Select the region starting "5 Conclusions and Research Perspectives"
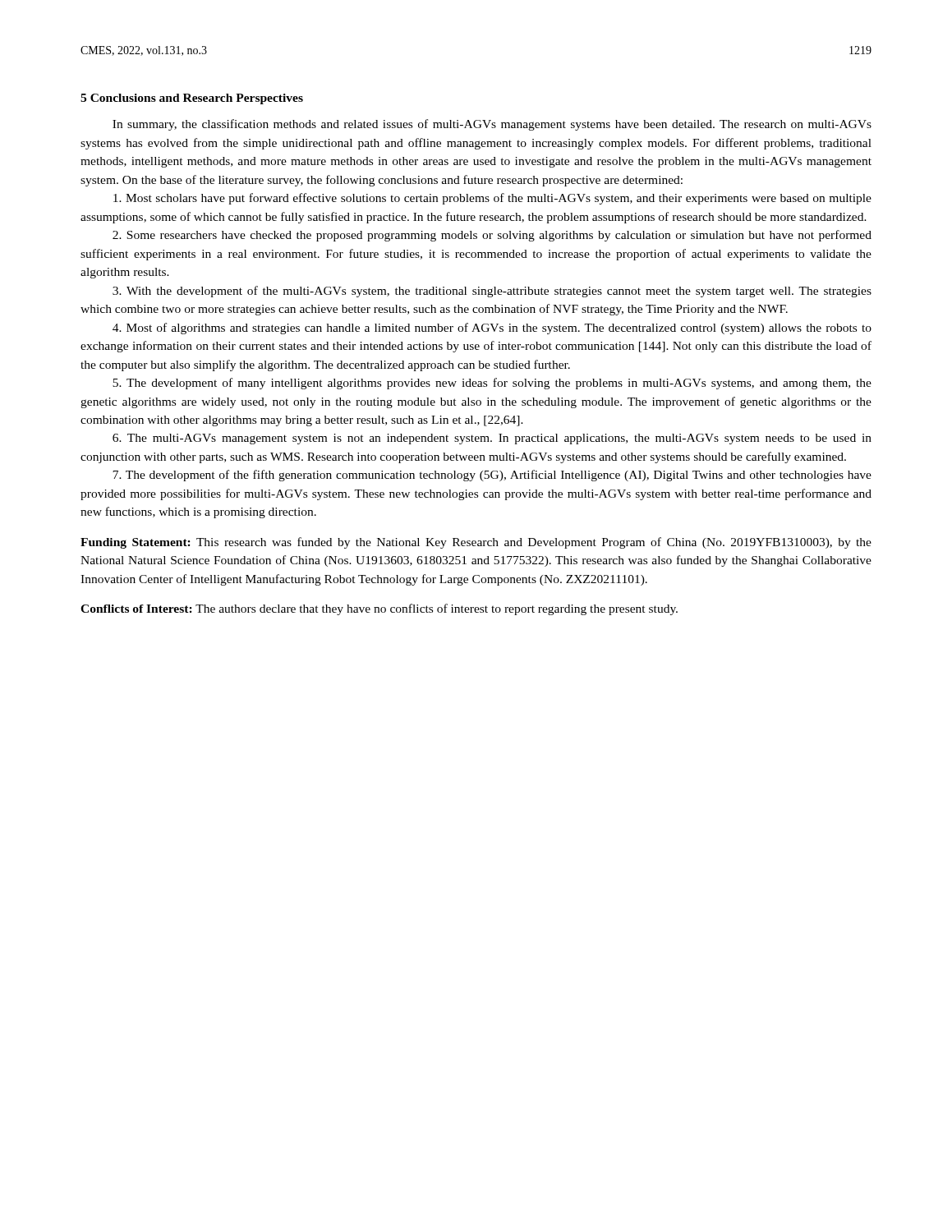Screen dimensions: 1232x952 tap(192, 97)
